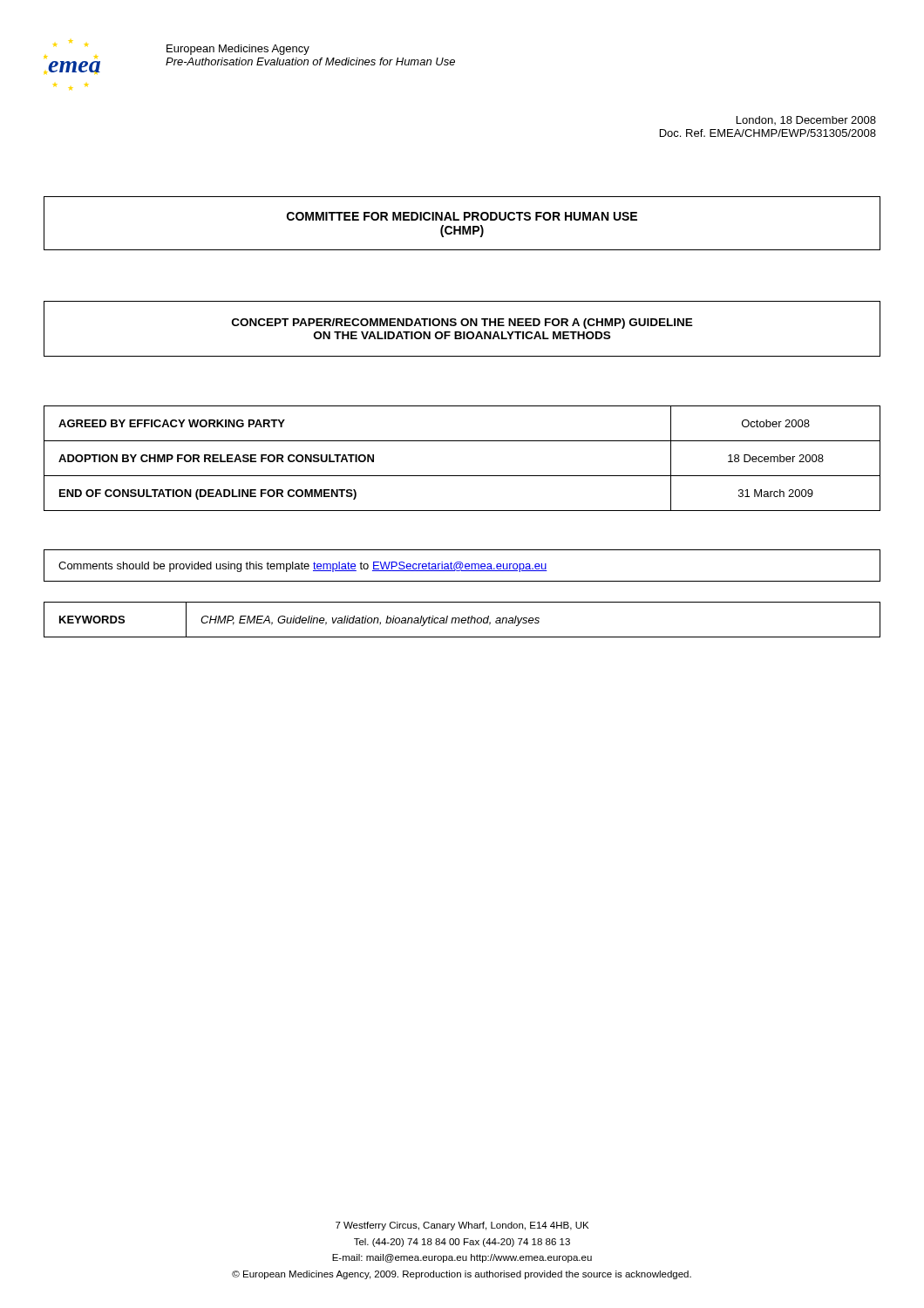Select the table that reads "CHMP, EMEA, Guideline, validation,"
The image size is (924, 1308).
coord(462,620)
